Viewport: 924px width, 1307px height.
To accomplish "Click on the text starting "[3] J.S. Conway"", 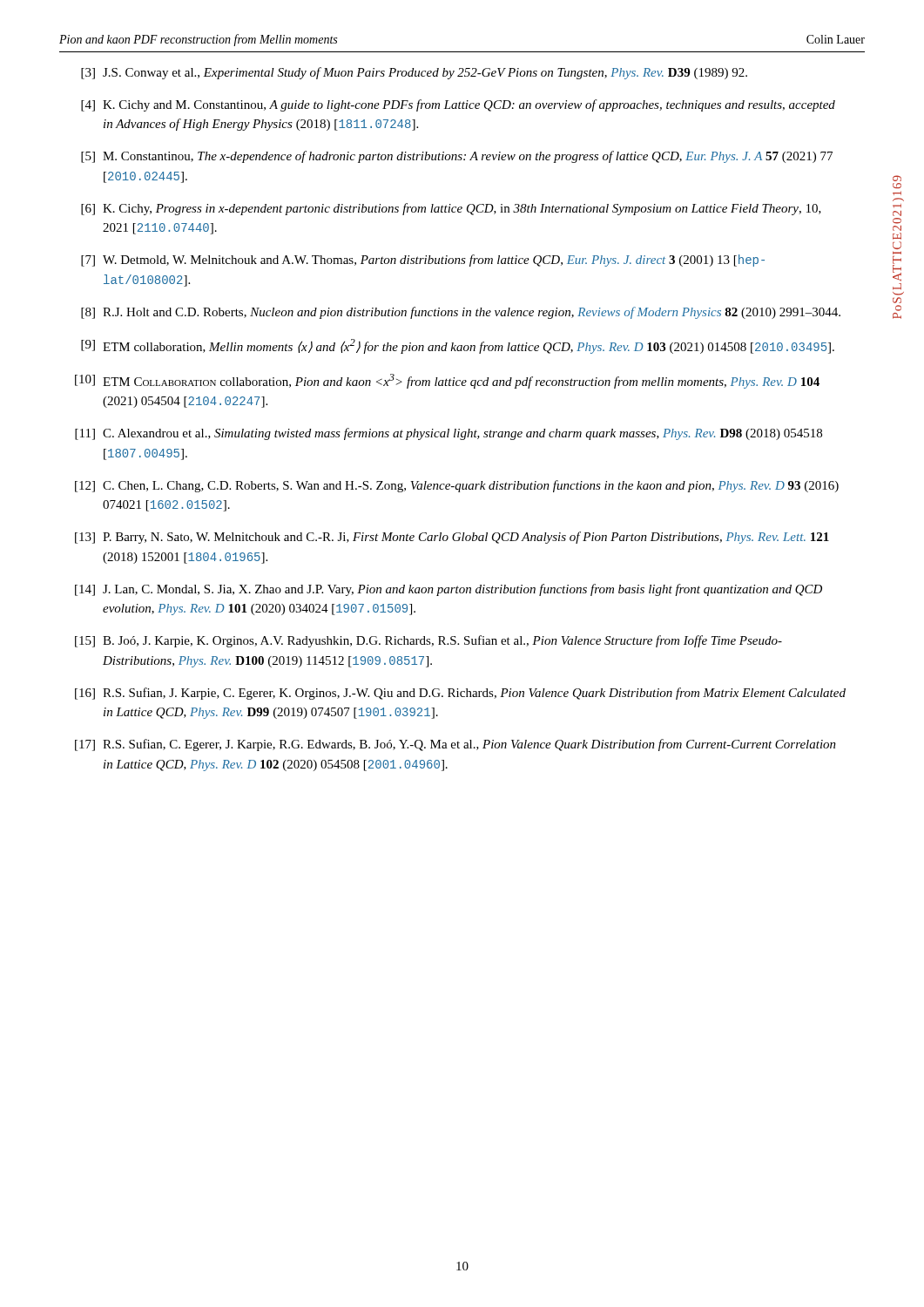I will (x=452, y=73).
